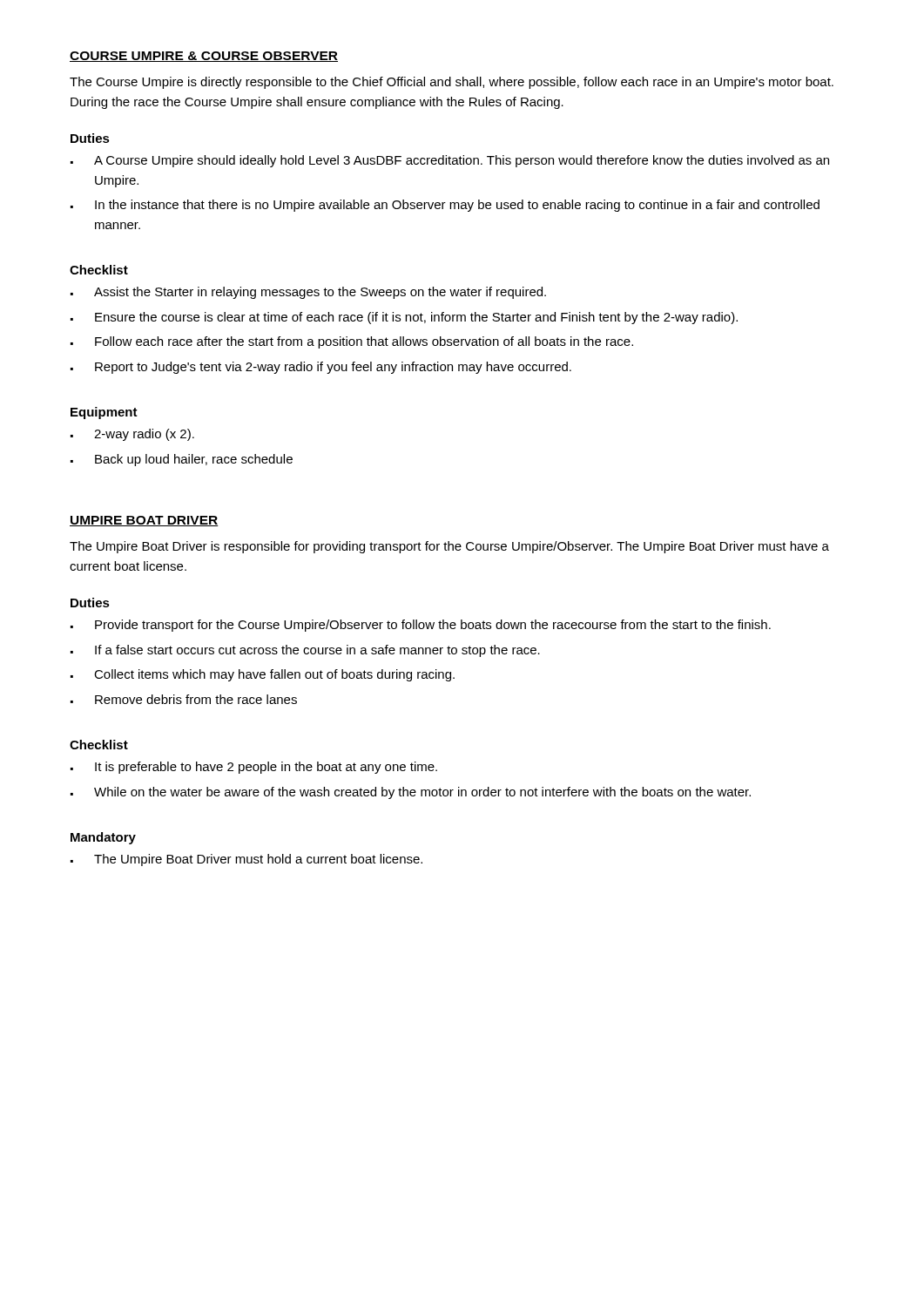Viewport: 924px width, 1307px height.
Task: Click on the list item that reads "2-way radio (x"
Action: (x=132, y=435)
